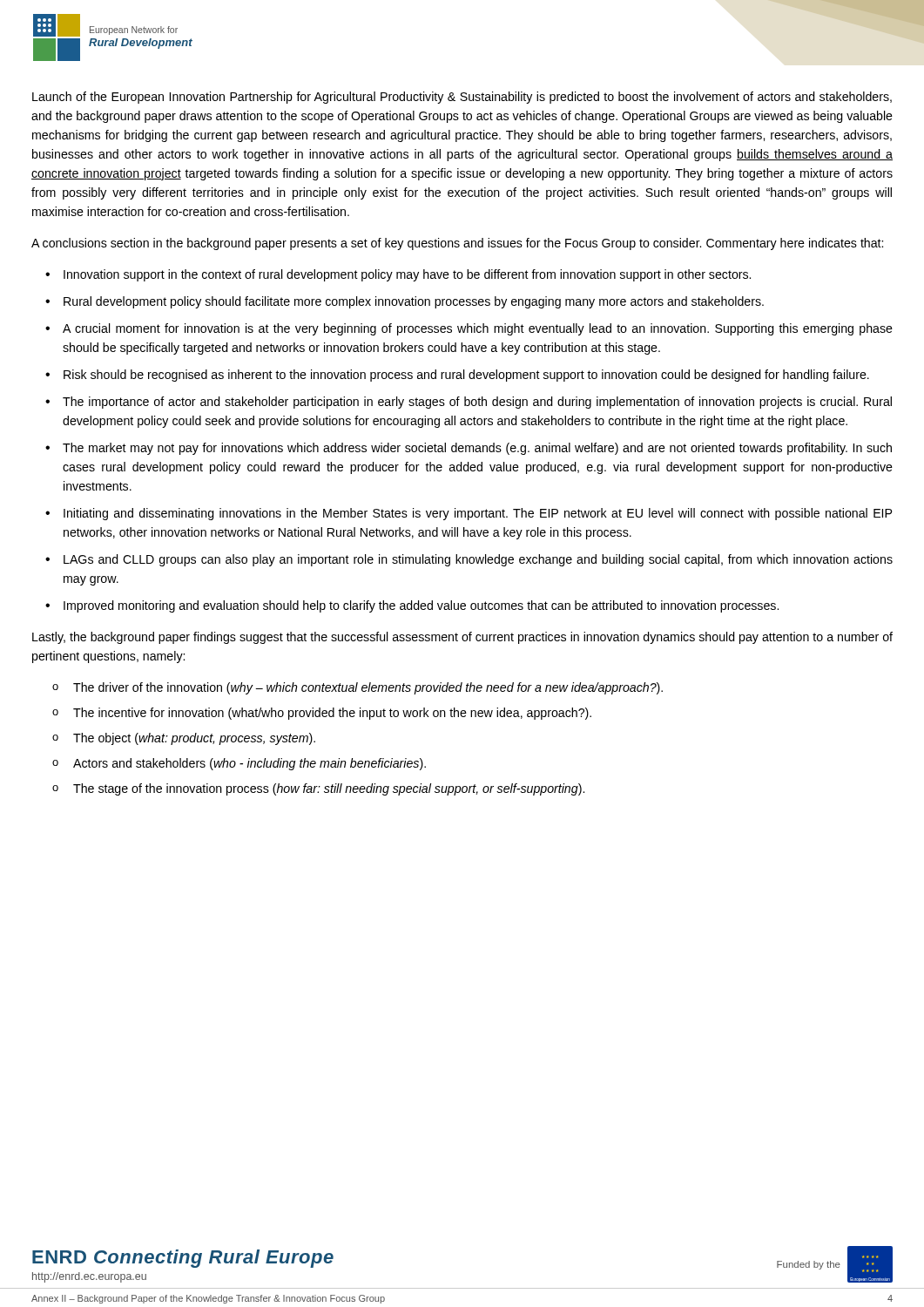The image size is (924, 1307).
Task: Find the text starting "Rural development policy should facilitate"
Action: coord(414,301)
